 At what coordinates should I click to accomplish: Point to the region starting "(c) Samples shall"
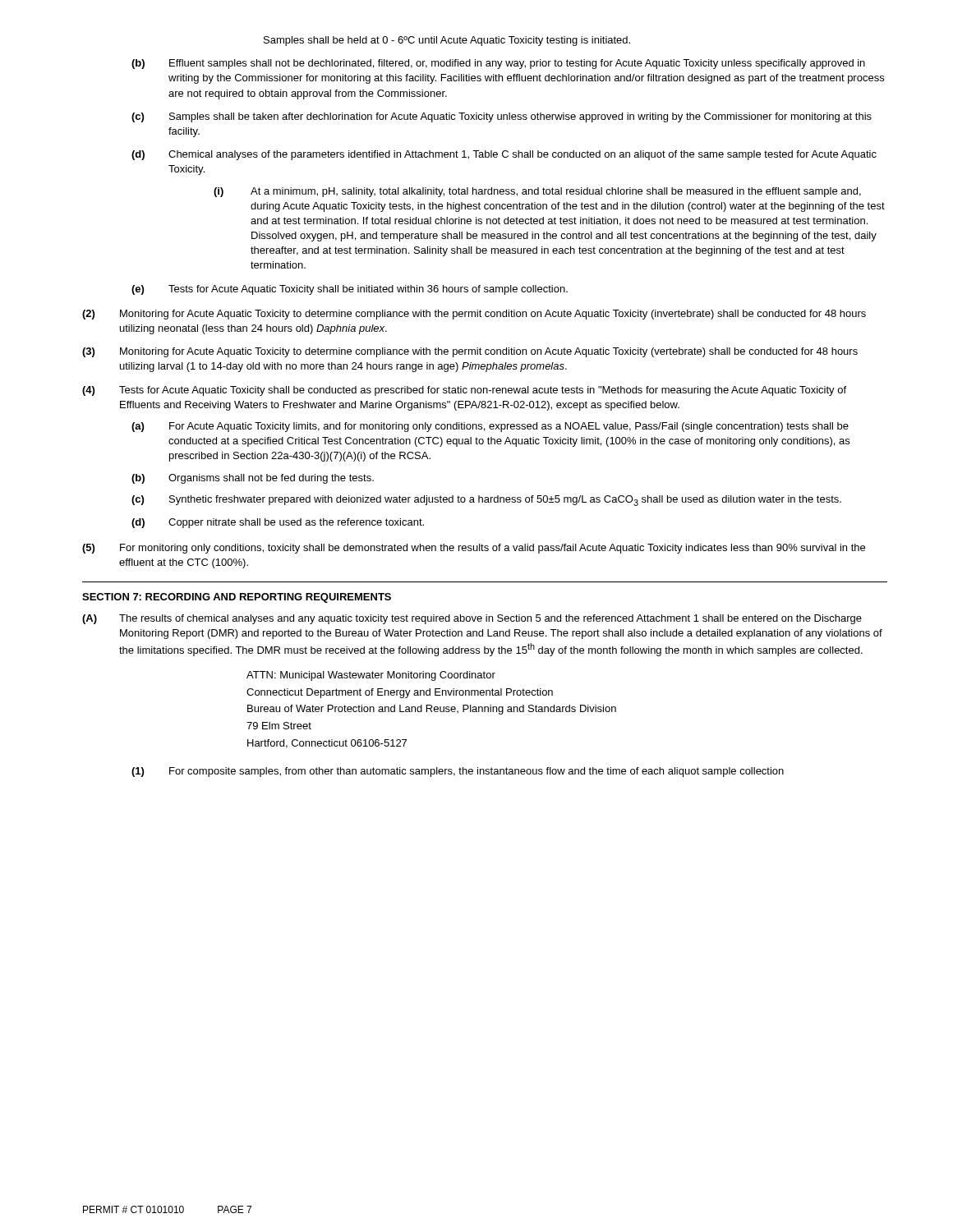[x=509, y=124]
